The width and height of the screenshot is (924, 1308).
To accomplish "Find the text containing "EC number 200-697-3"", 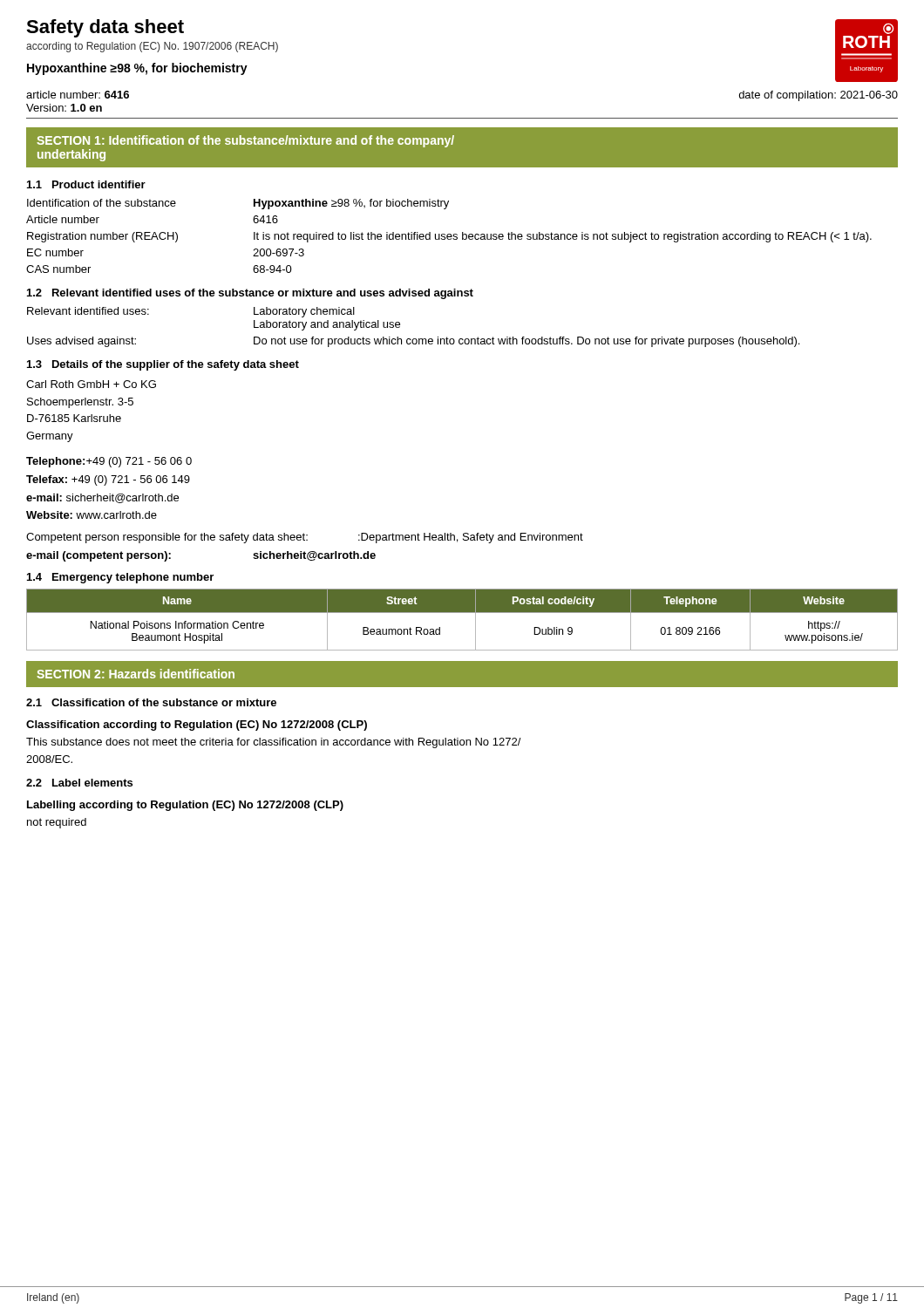I will tap(56, 252).
